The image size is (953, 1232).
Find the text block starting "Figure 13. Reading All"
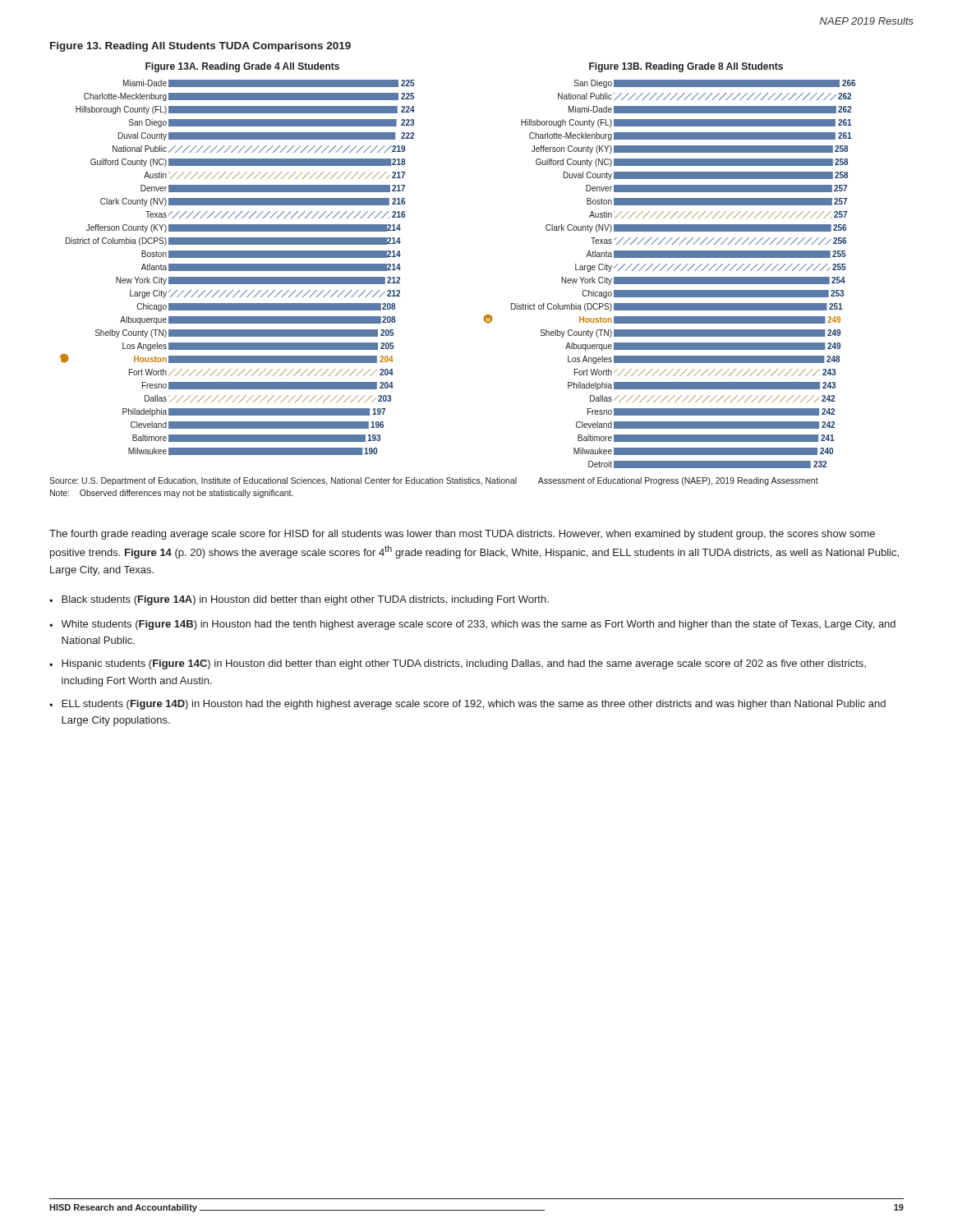coord(200,46)
